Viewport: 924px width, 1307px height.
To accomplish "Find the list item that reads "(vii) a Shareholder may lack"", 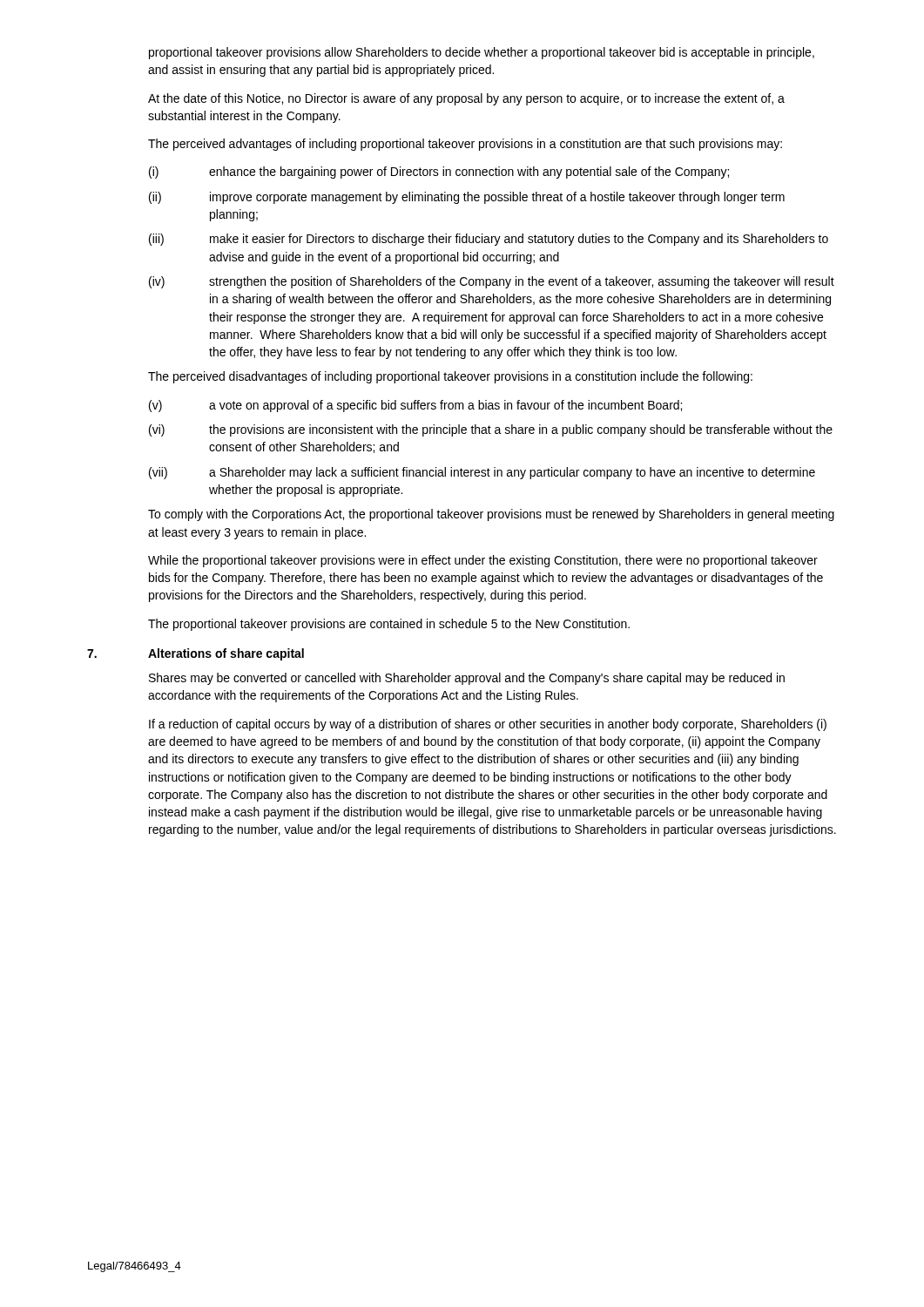I will (492, 481).
